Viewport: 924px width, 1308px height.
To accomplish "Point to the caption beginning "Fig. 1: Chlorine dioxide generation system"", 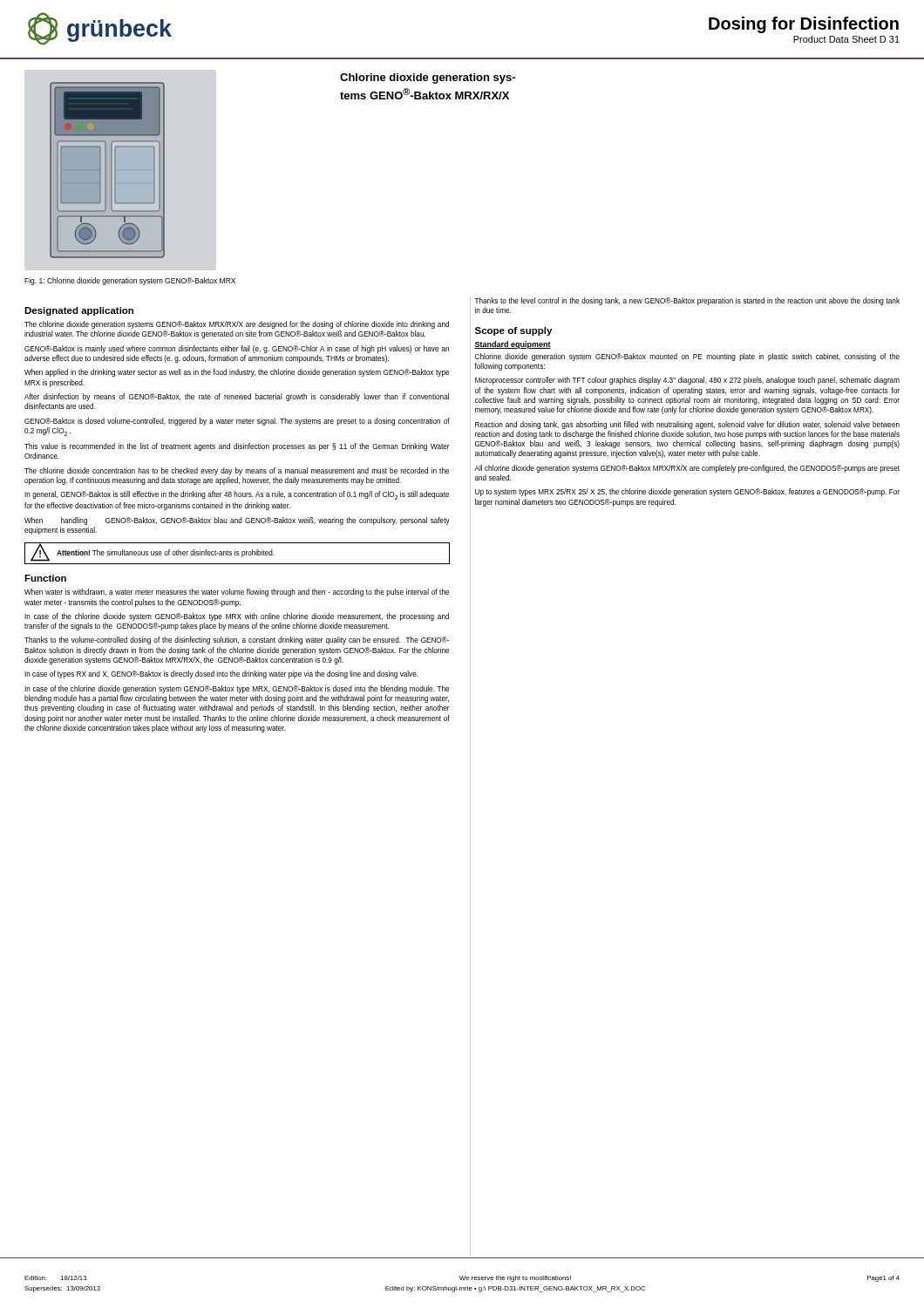I will point(130,281).
